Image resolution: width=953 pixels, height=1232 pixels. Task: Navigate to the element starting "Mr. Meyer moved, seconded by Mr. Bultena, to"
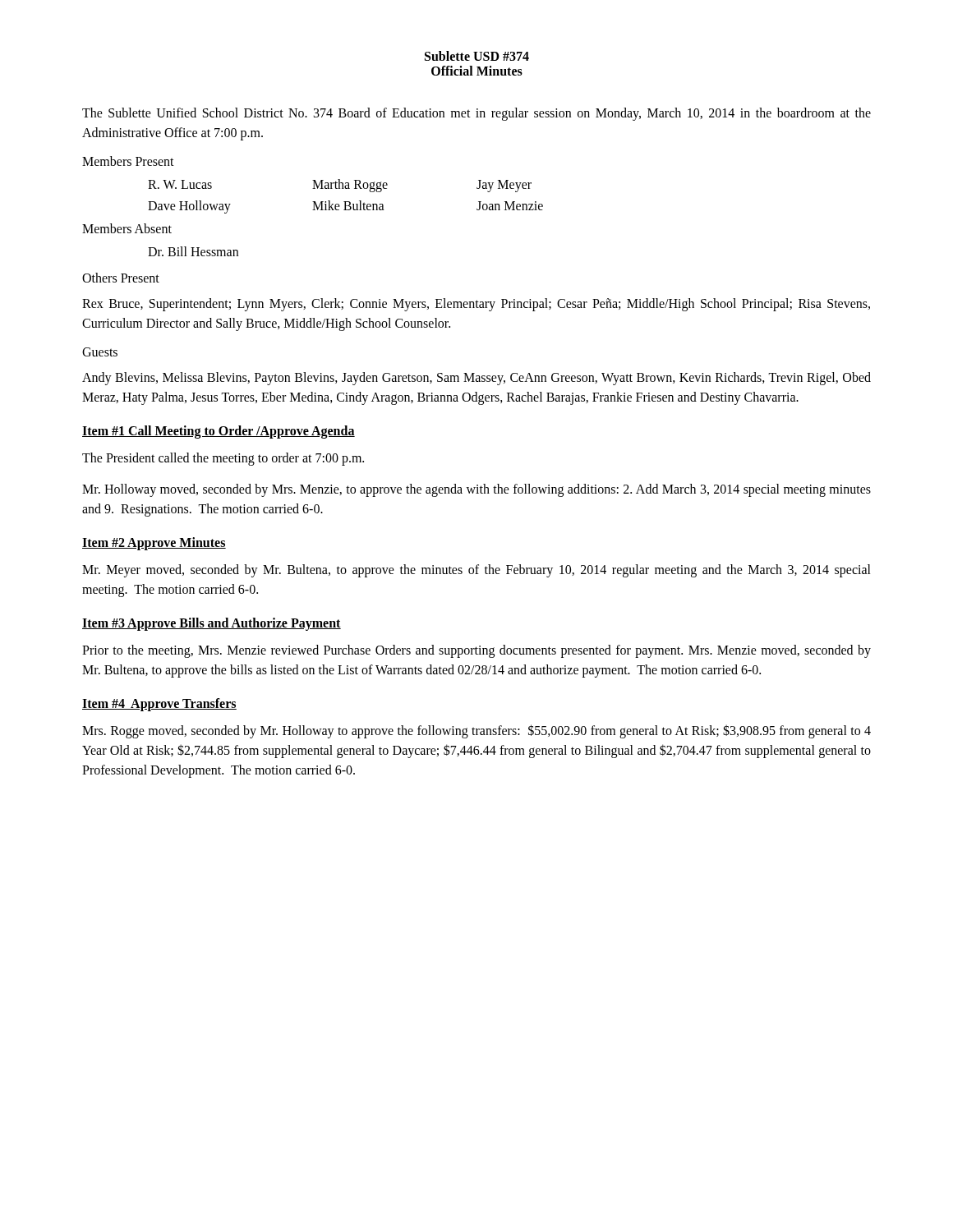click(x=476, y=579)
